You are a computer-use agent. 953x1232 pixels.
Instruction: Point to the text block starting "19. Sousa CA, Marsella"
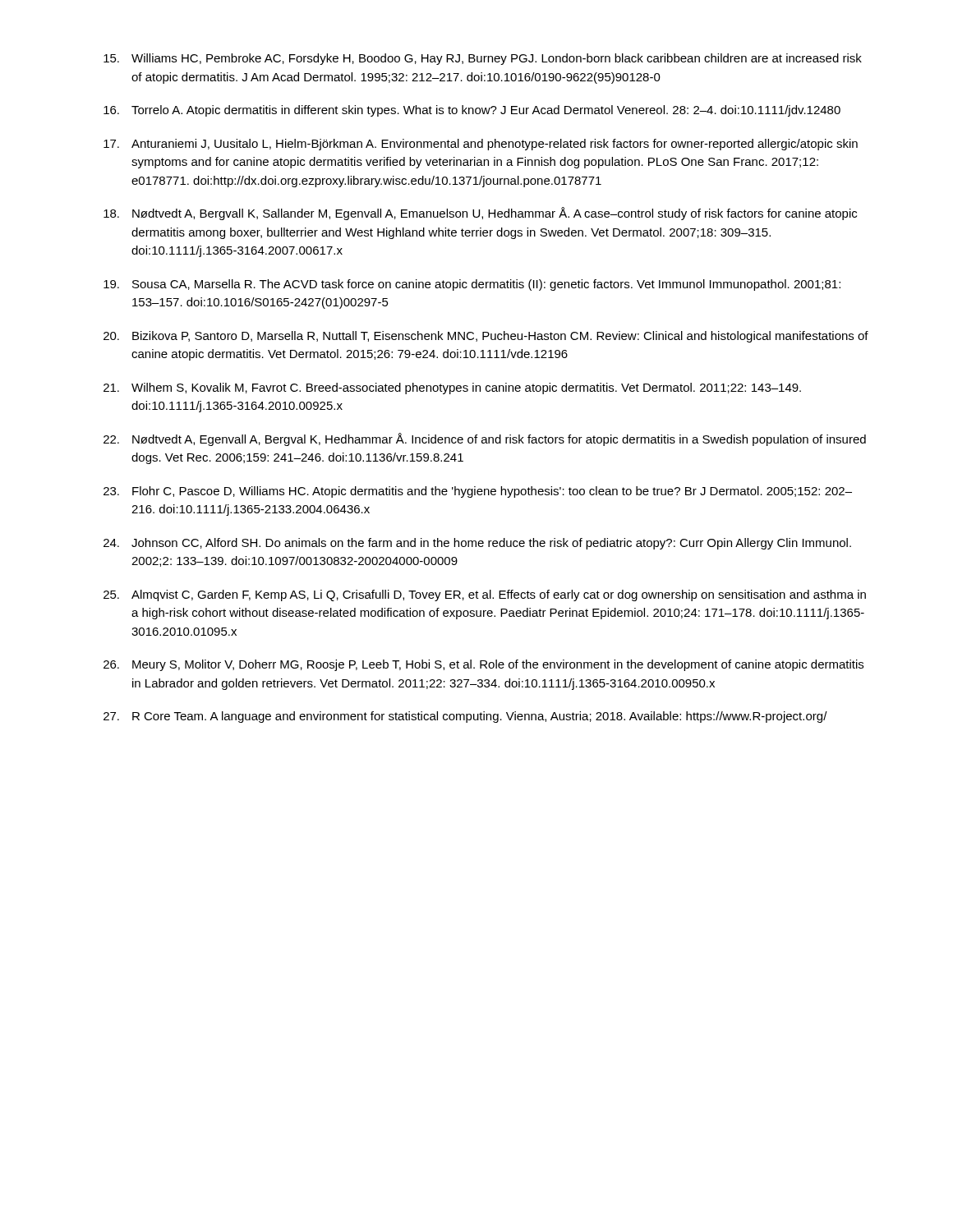[x=476, y=293]
